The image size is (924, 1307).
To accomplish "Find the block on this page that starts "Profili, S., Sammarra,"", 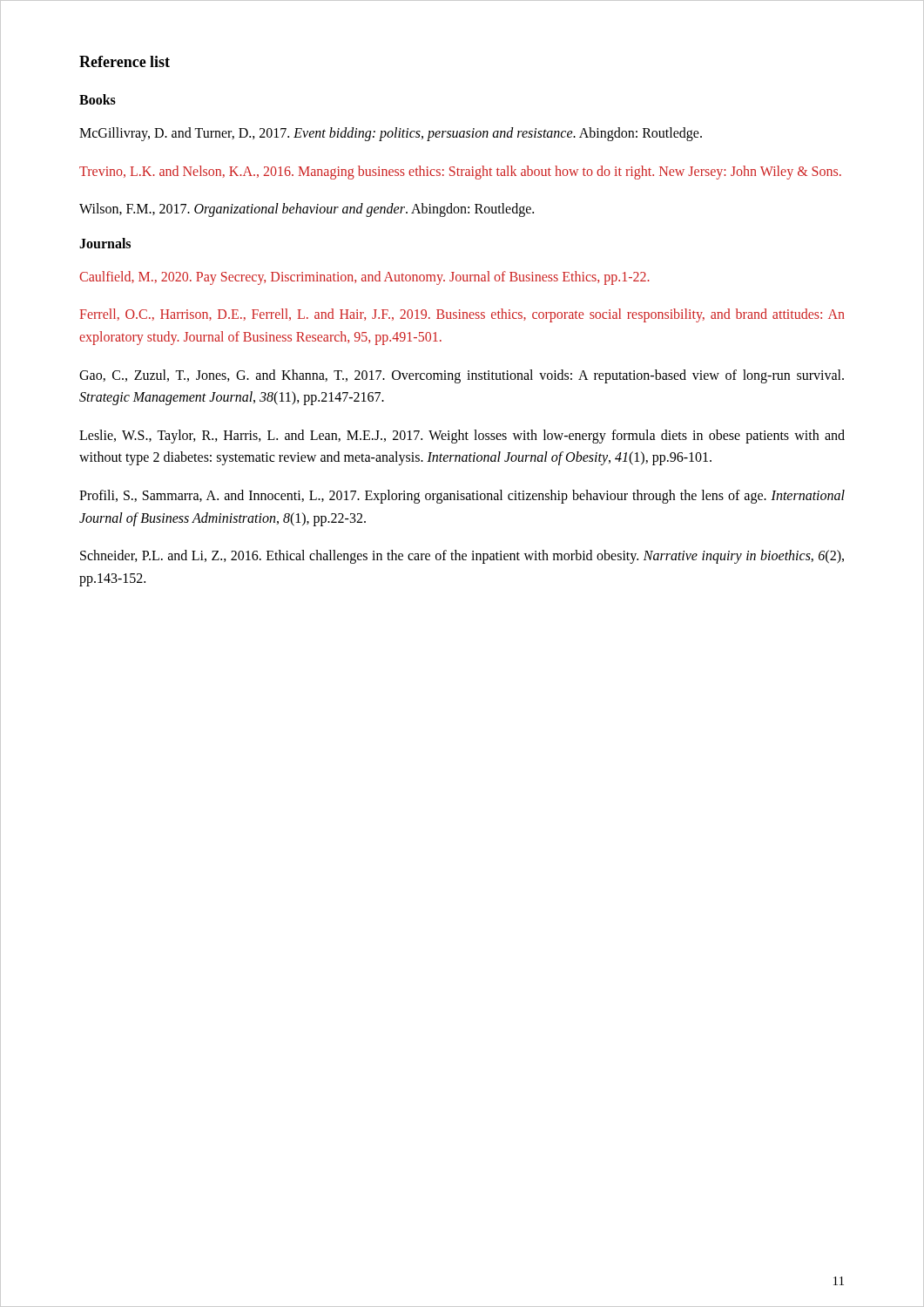I will click(462, 507).
